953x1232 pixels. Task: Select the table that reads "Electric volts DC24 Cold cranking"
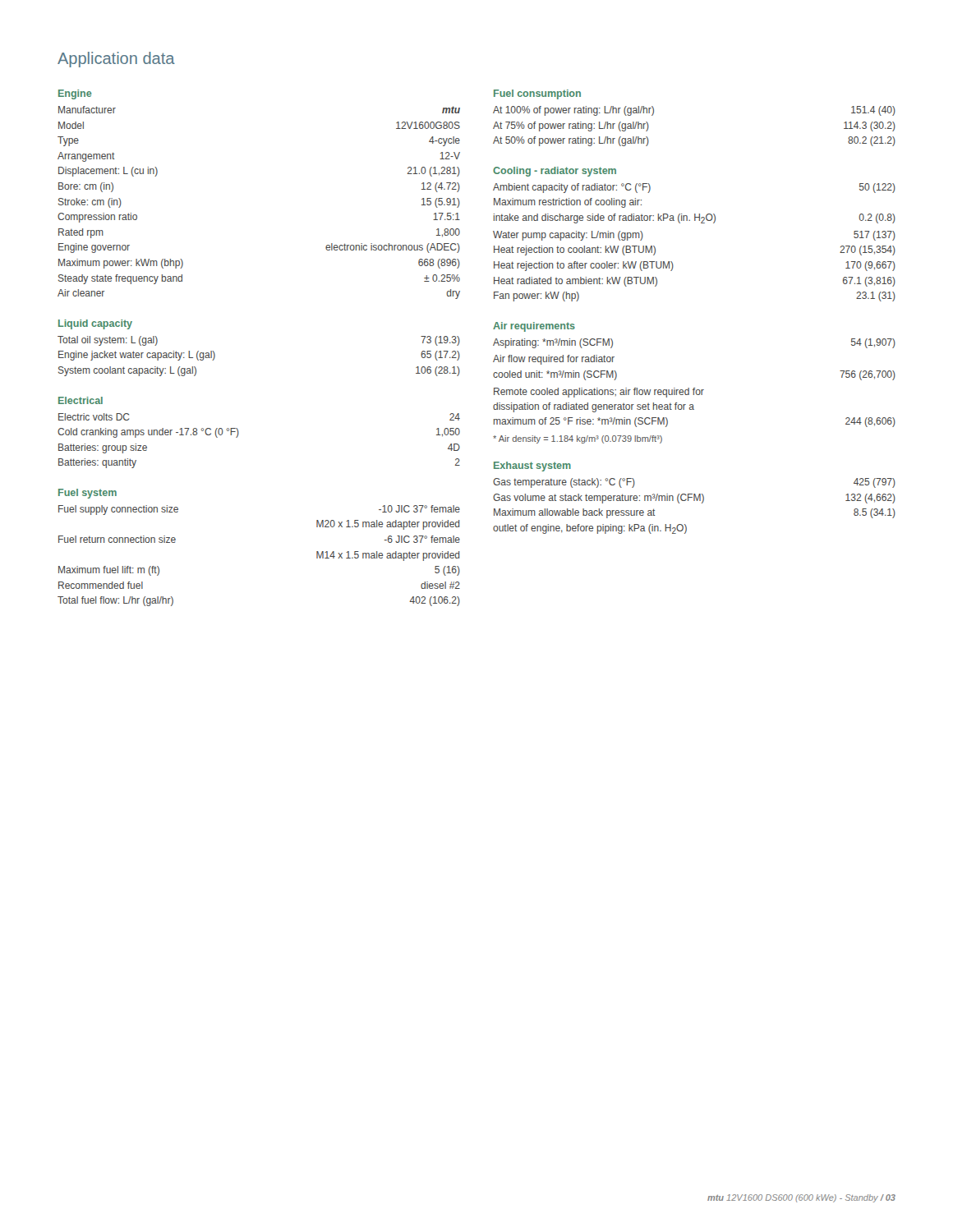[x=259, y=440]
